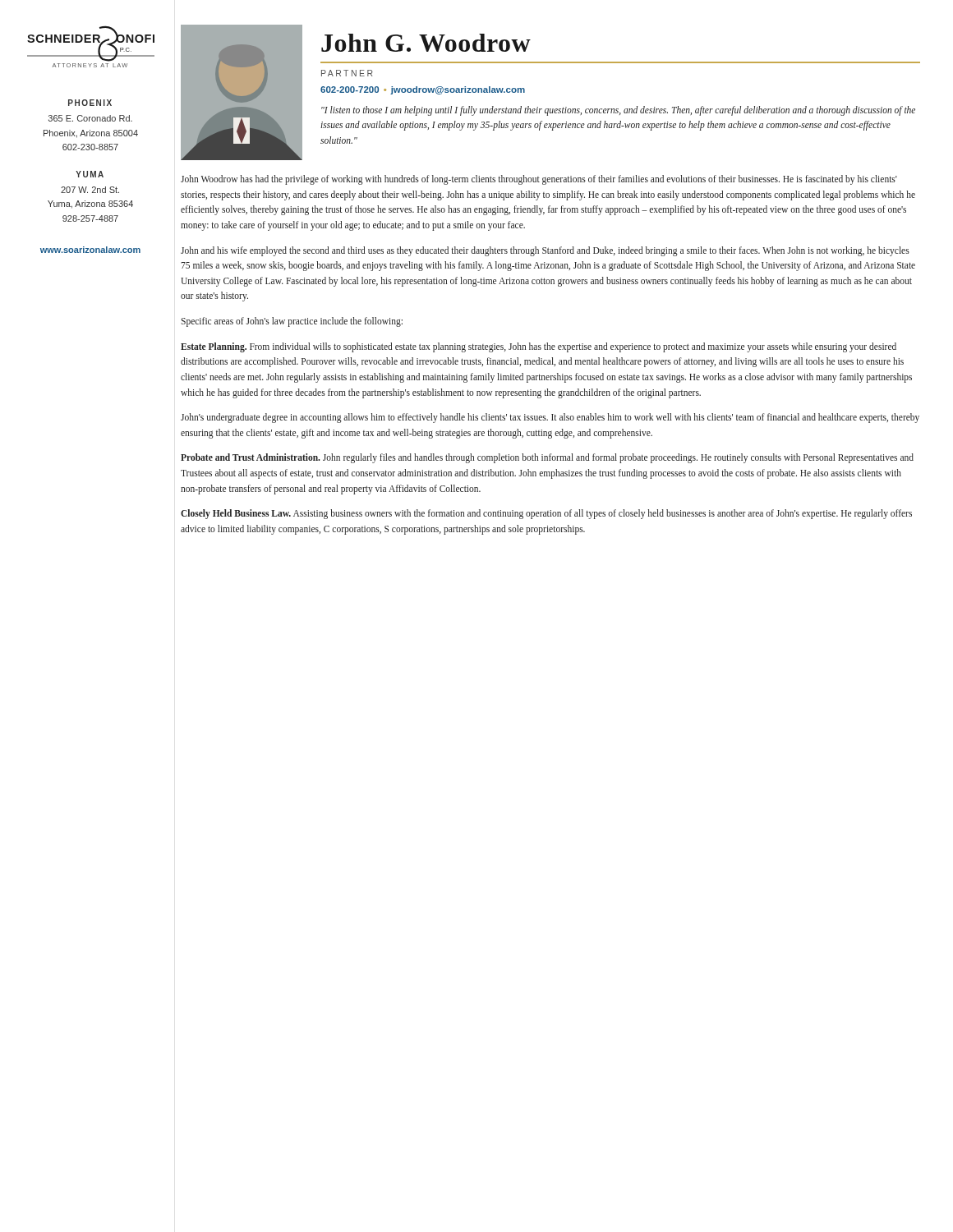Point to the passage starting "Closely Held Business Law. Assisting business owners"
Viewport: 953px width, 1232px height.
(547, 521)
